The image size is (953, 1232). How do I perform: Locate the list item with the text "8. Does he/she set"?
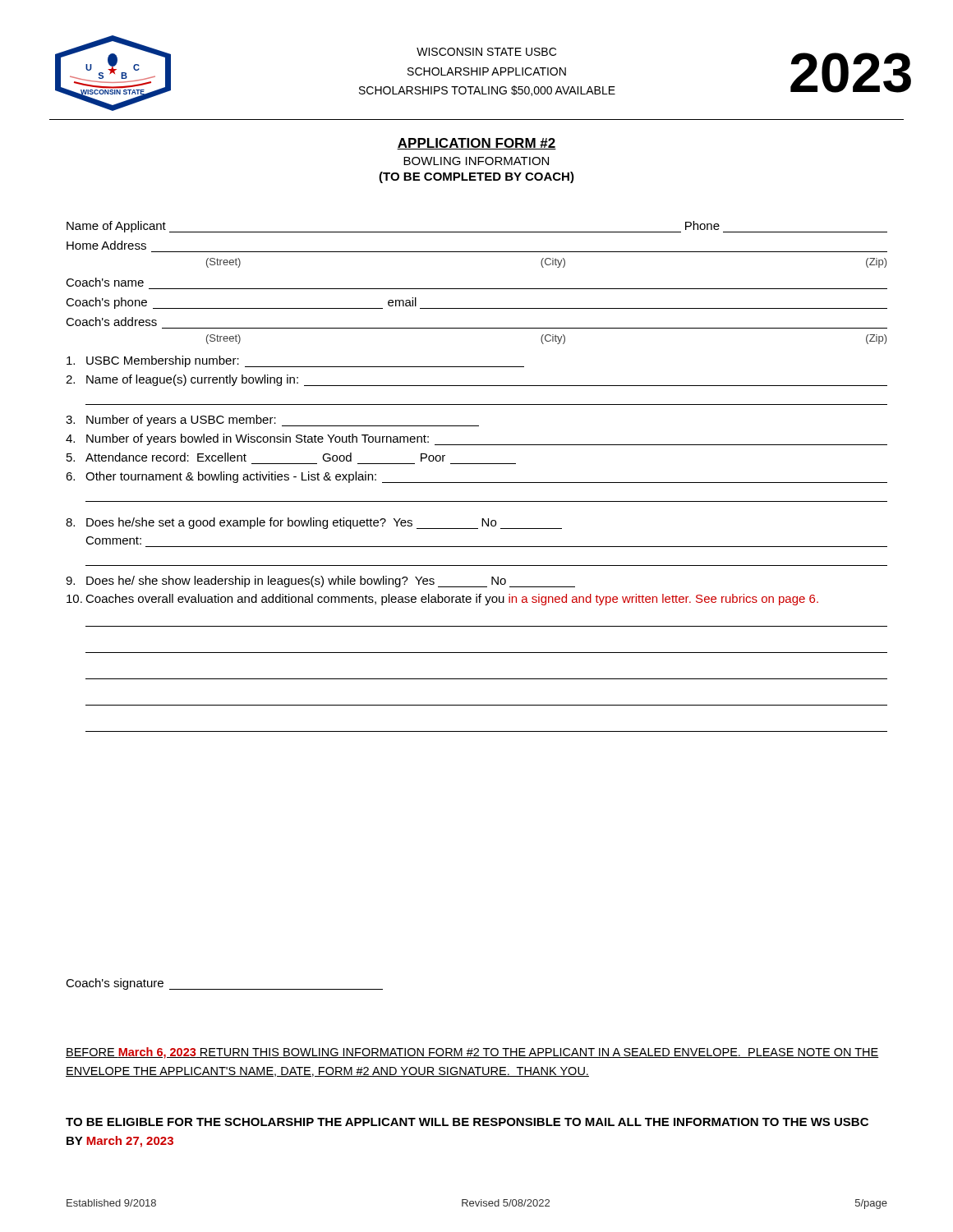476,531
